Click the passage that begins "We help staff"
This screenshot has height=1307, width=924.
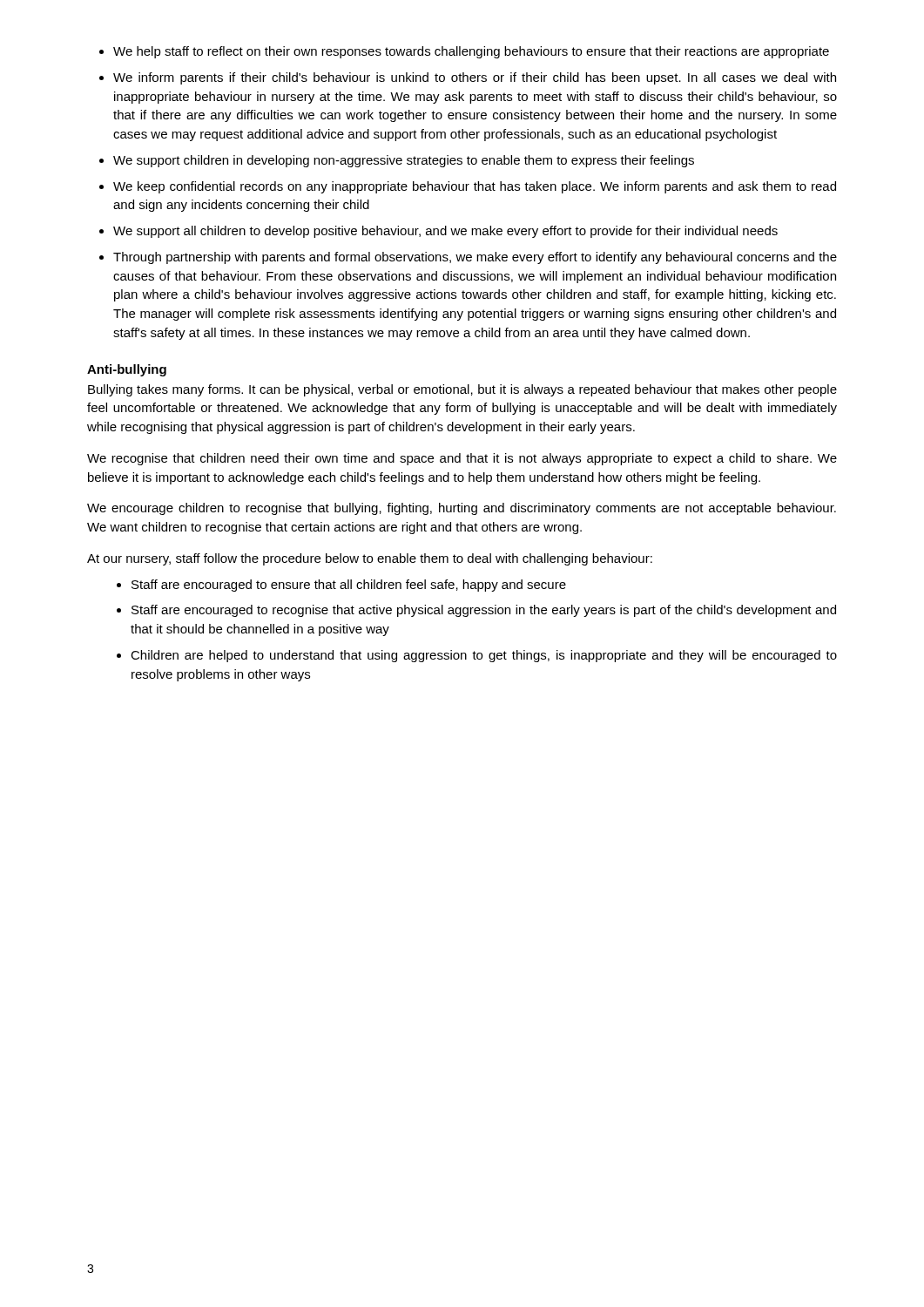tap(475, 192)
